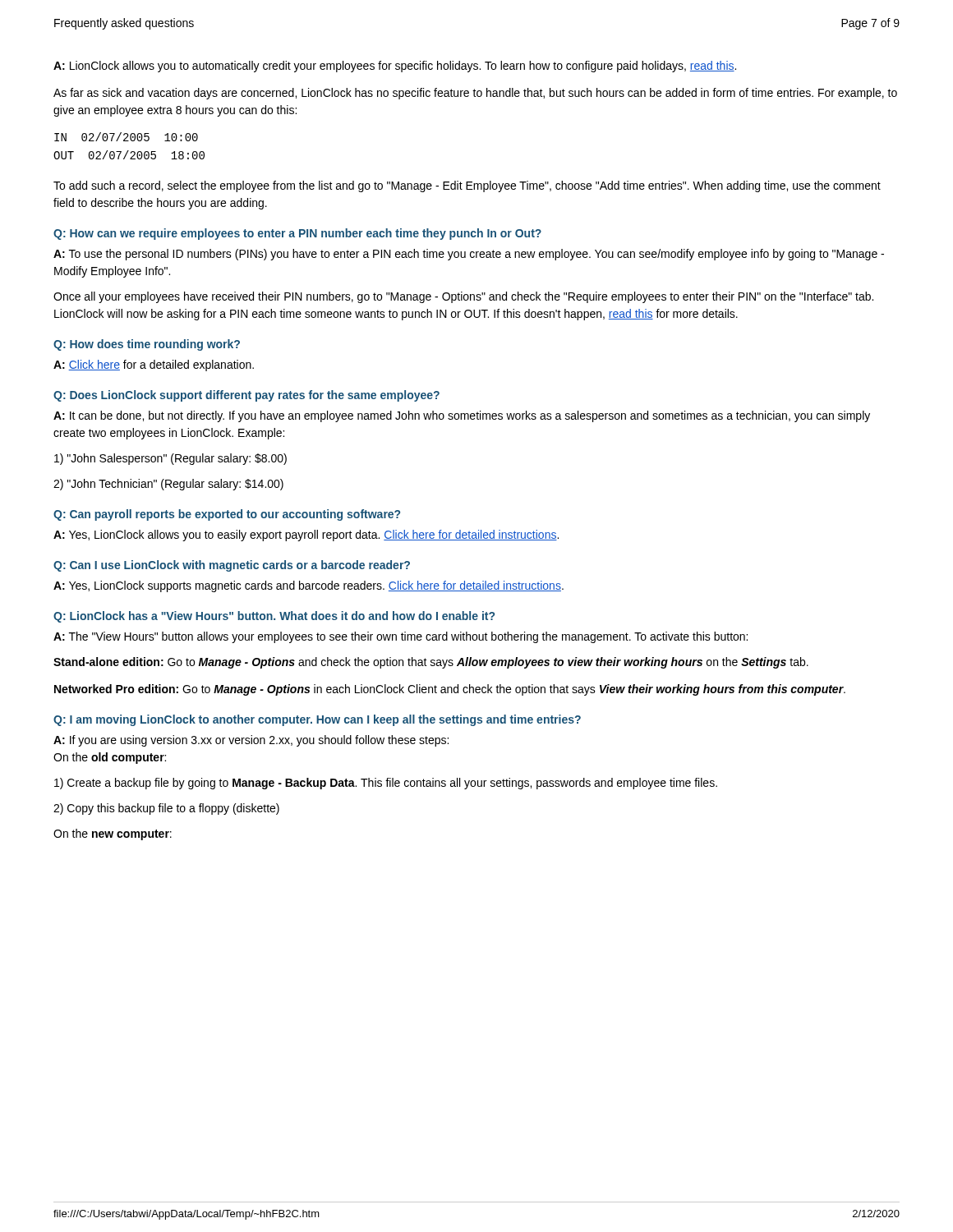953x1232 pixels.
Task: Point to the section header beginning "Q: Does LionClock support"
Action: 247,395
